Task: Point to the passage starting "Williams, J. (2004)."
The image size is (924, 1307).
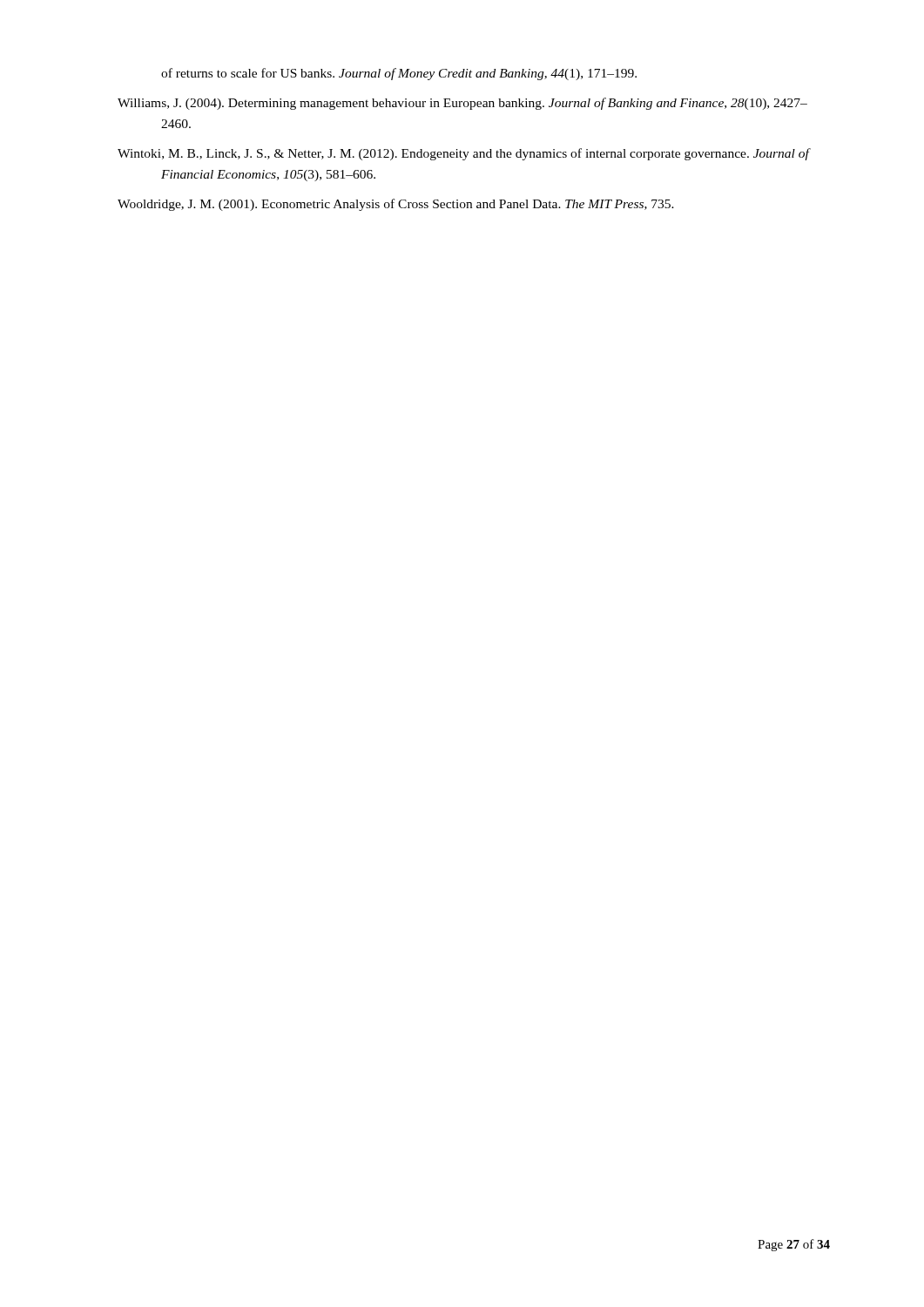Action: [x=462, y=113]
